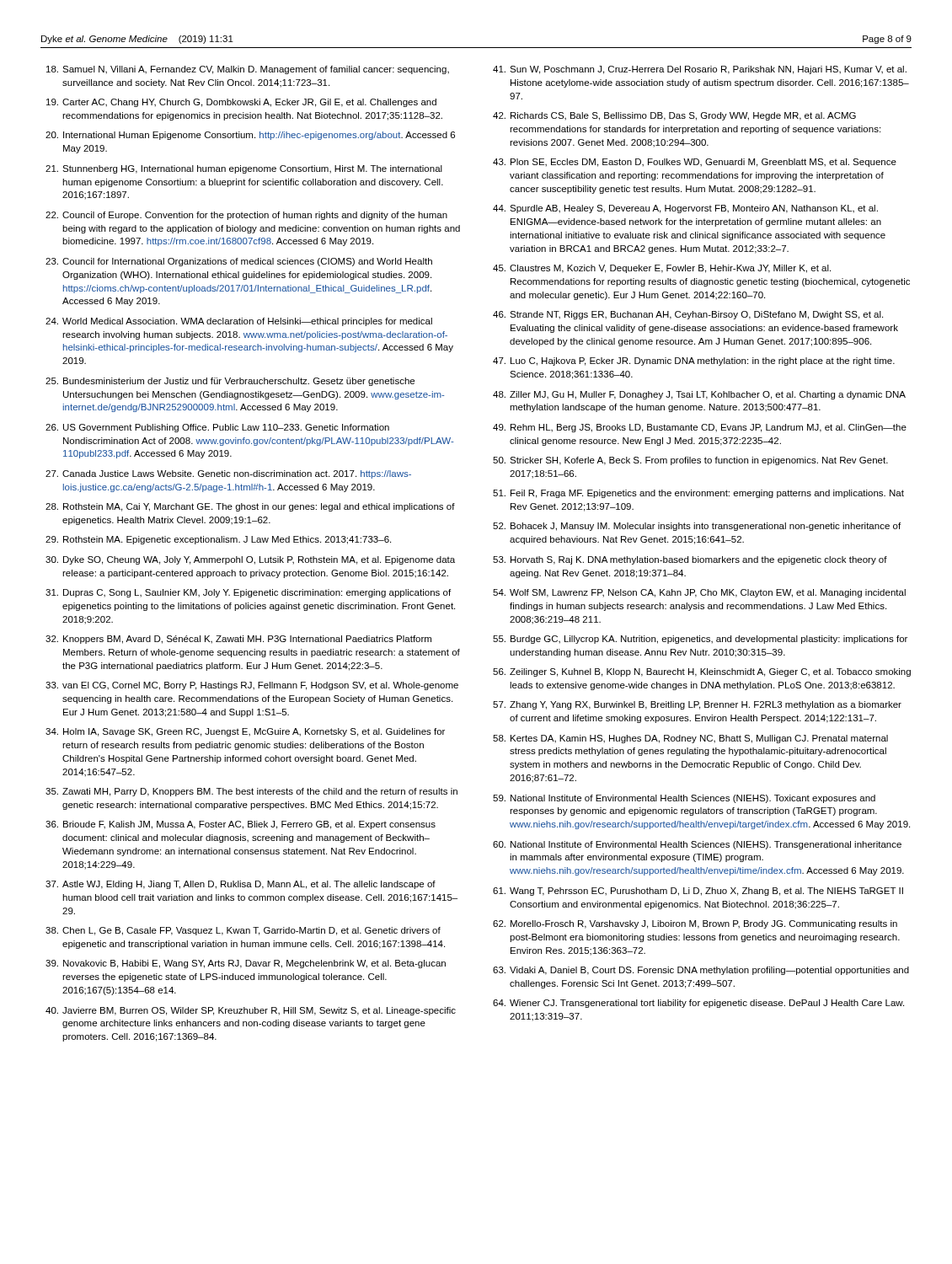Select the list item with the text "59. National Institute of Environmental Health Sciences"
This screenshot has height=1264, width=952.
click(700, 812)
